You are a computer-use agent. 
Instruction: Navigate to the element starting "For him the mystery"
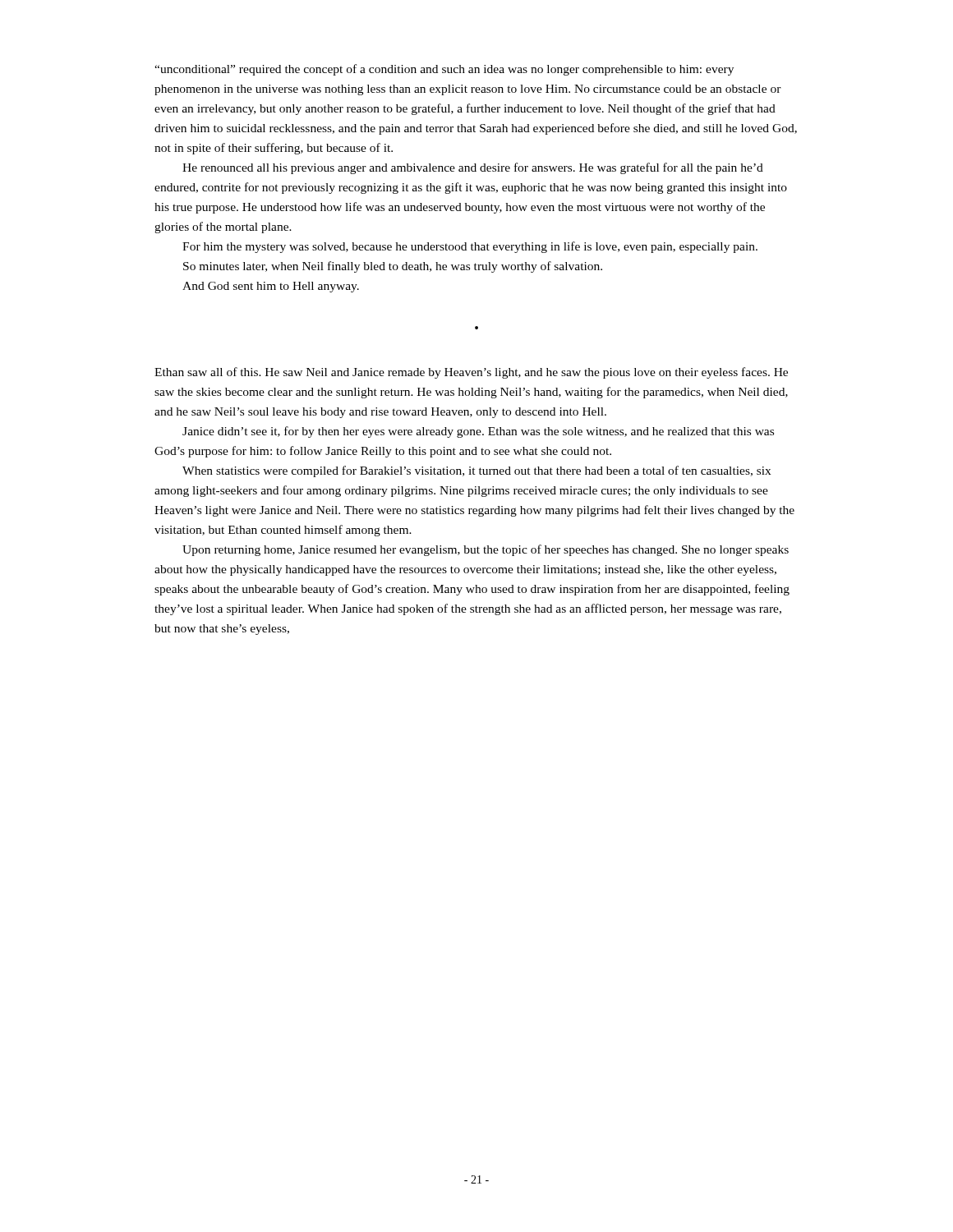[x=476, y=247]
